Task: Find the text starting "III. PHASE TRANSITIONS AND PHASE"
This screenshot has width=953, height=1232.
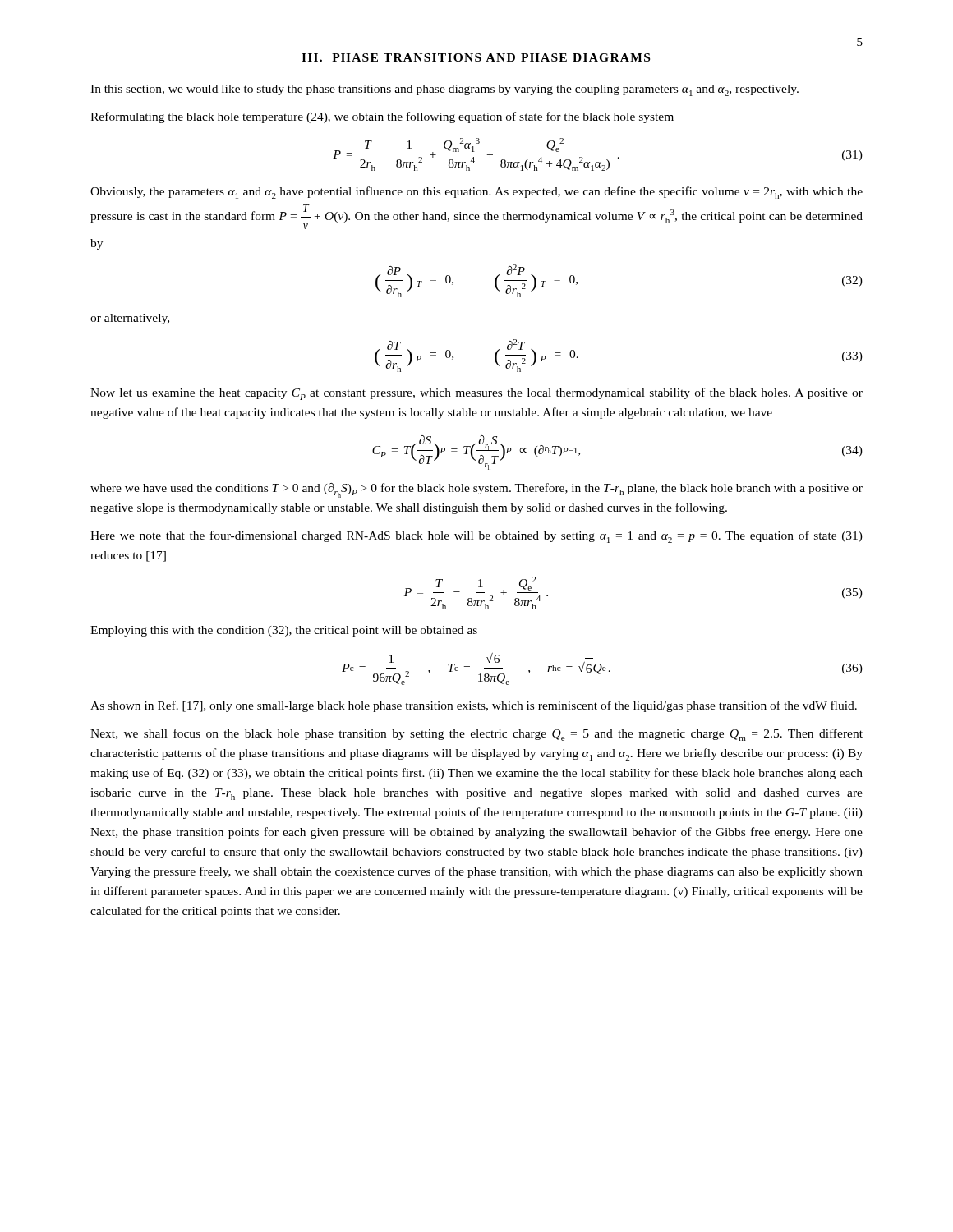Action: pyautogui.click(x=476, y=57)
